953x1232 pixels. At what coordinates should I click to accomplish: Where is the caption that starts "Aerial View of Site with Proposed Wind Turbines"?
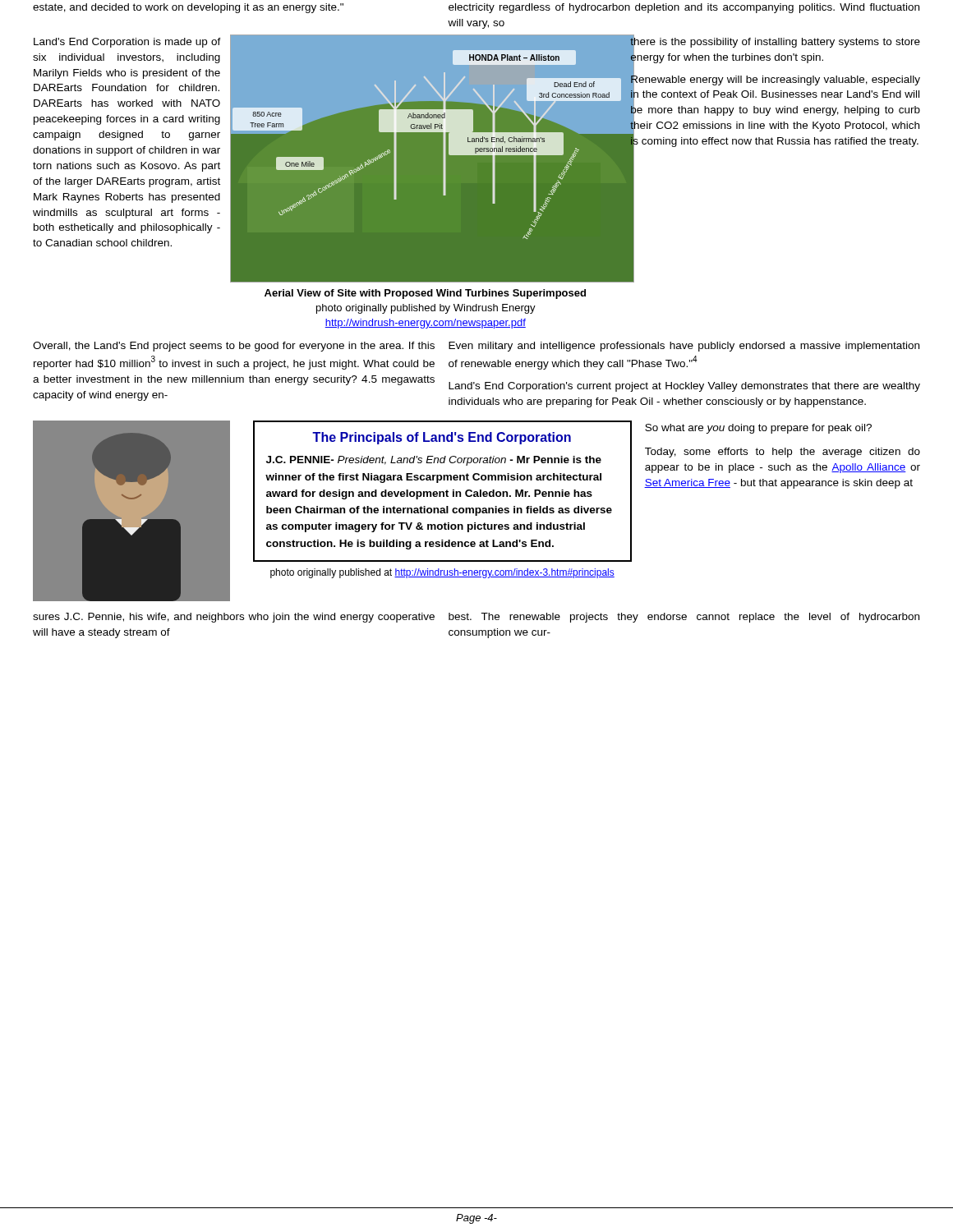tap(425, 308)
